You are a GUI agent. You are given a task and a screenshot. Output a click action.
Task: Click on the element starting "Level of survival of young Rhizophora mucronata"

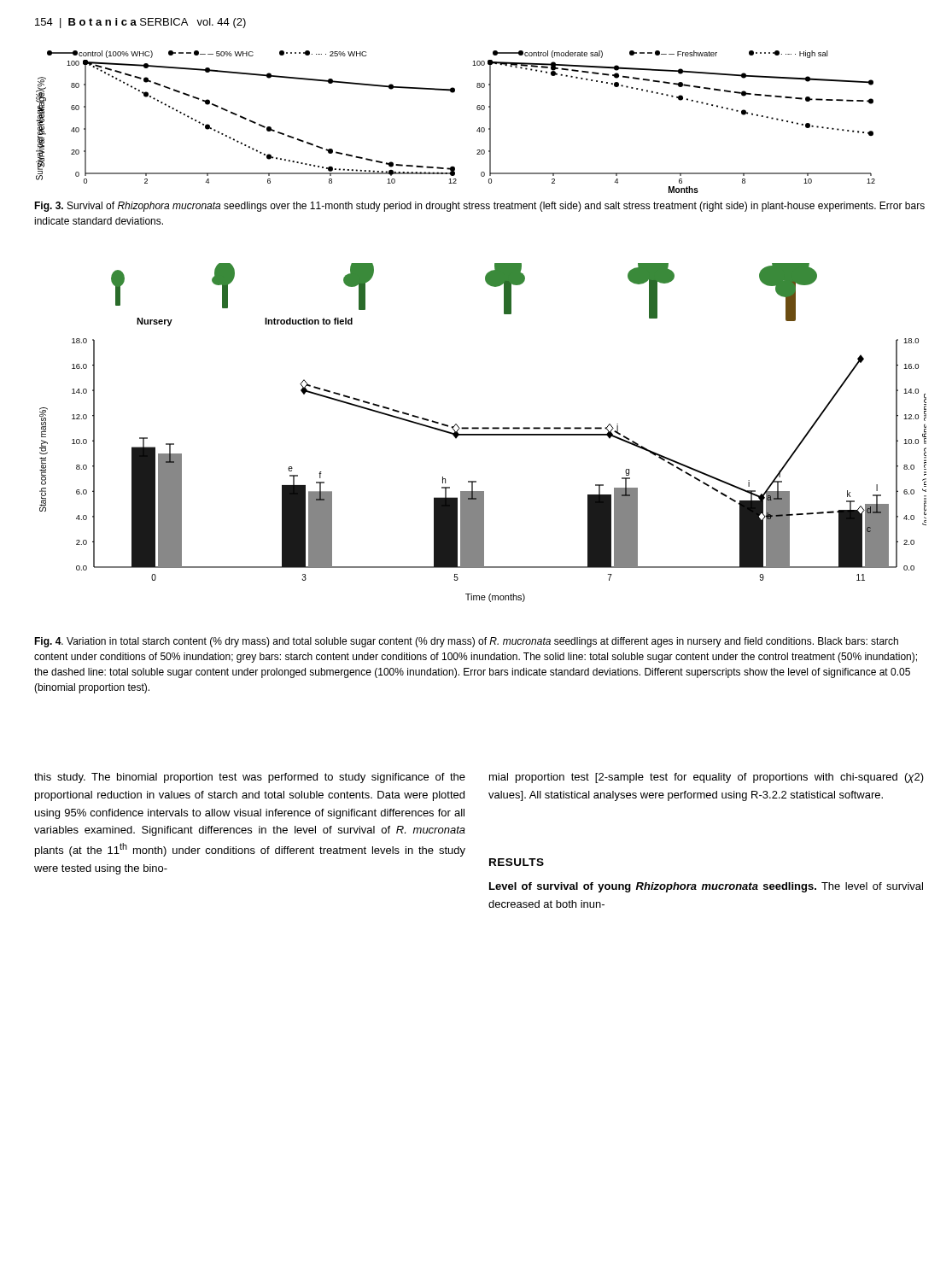pyautogui.click(x=706, y=895)
